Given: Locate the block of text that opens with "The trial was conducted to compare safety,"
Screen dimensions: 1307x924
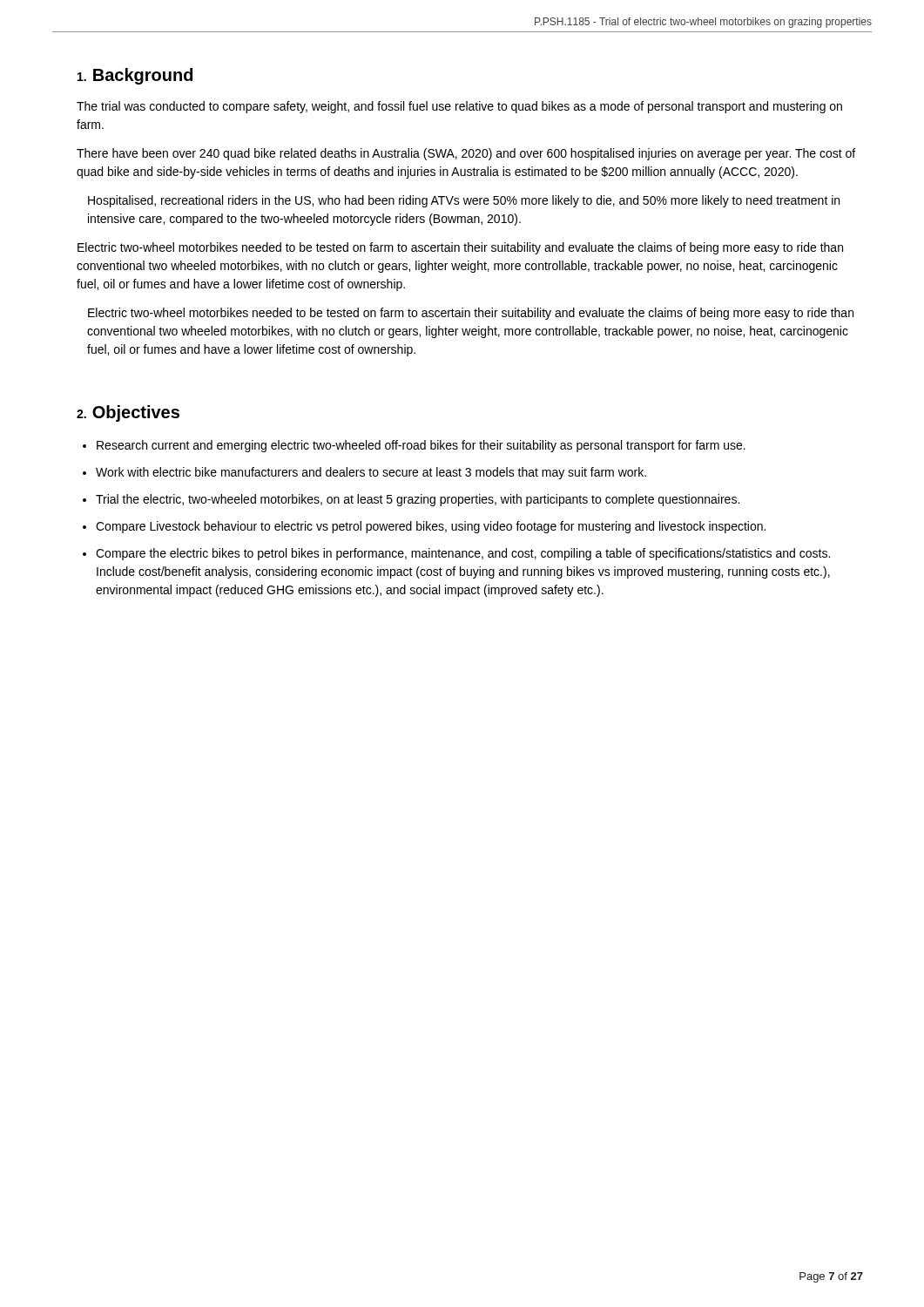Looking at the screenshot, I should 470,116.
